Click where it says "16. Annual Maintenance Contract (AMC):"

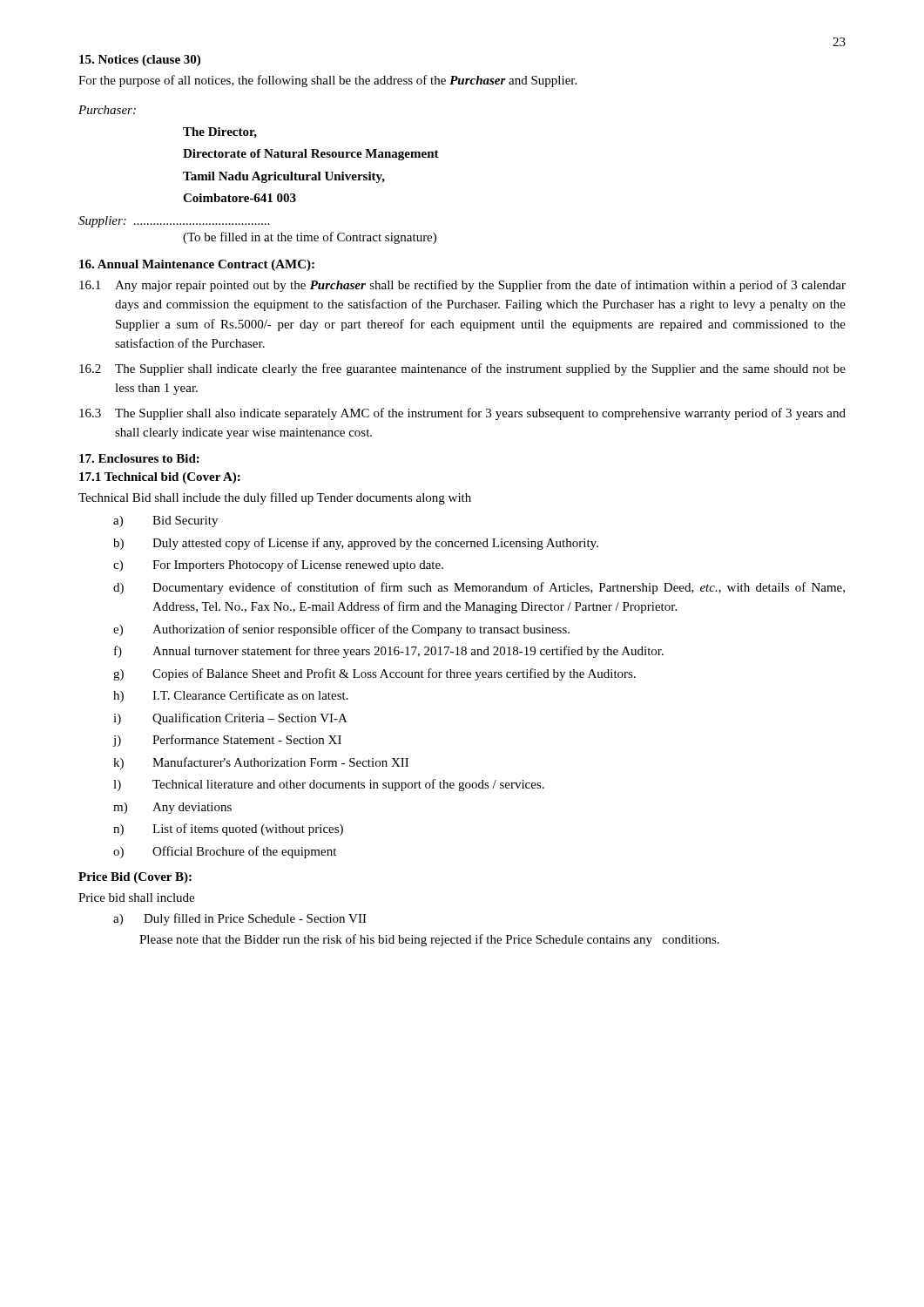click(197, 264)
